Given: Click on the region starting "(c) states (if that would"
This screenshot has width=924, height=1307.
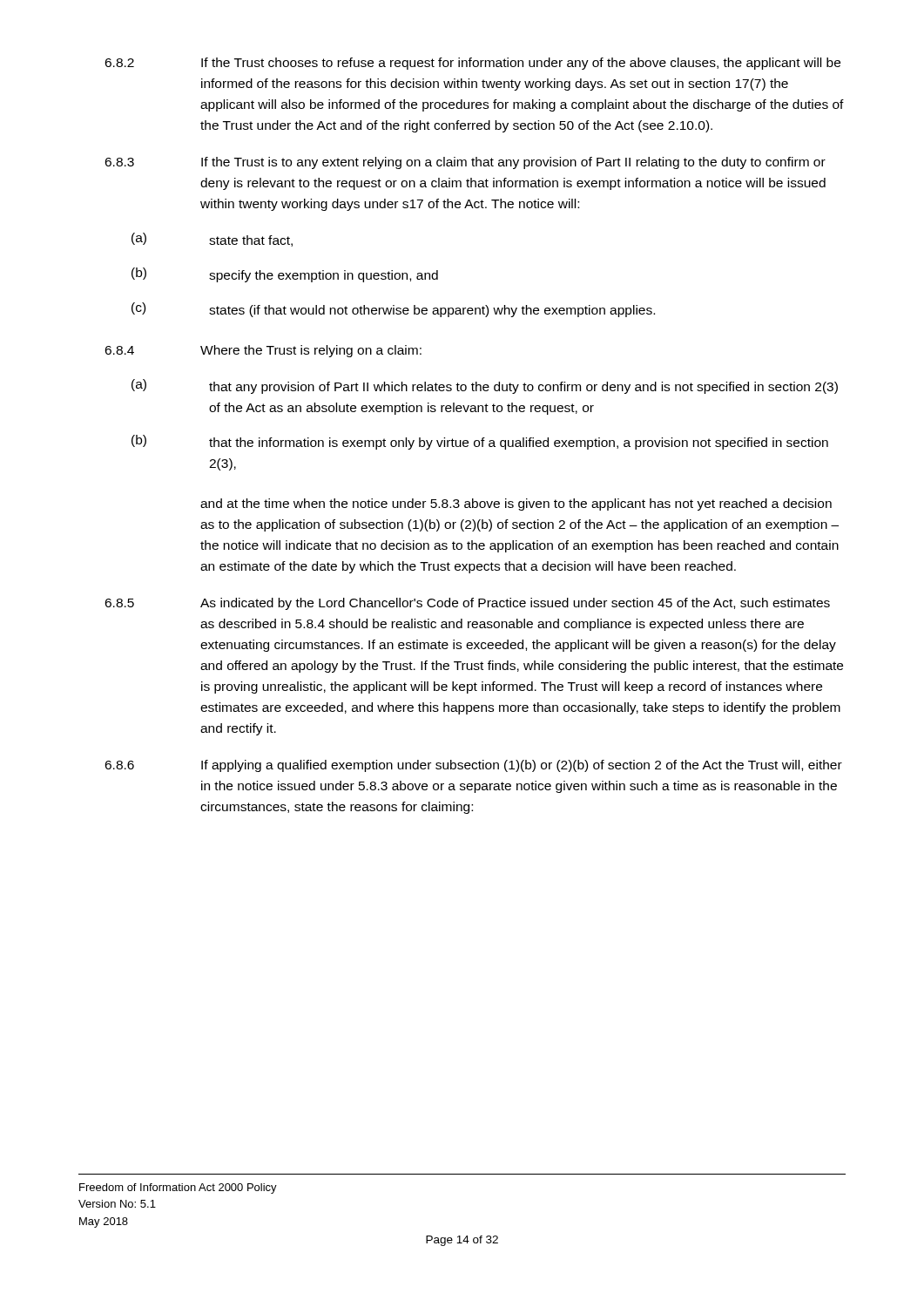Looking at the screenshot, I should click(462, 310).
